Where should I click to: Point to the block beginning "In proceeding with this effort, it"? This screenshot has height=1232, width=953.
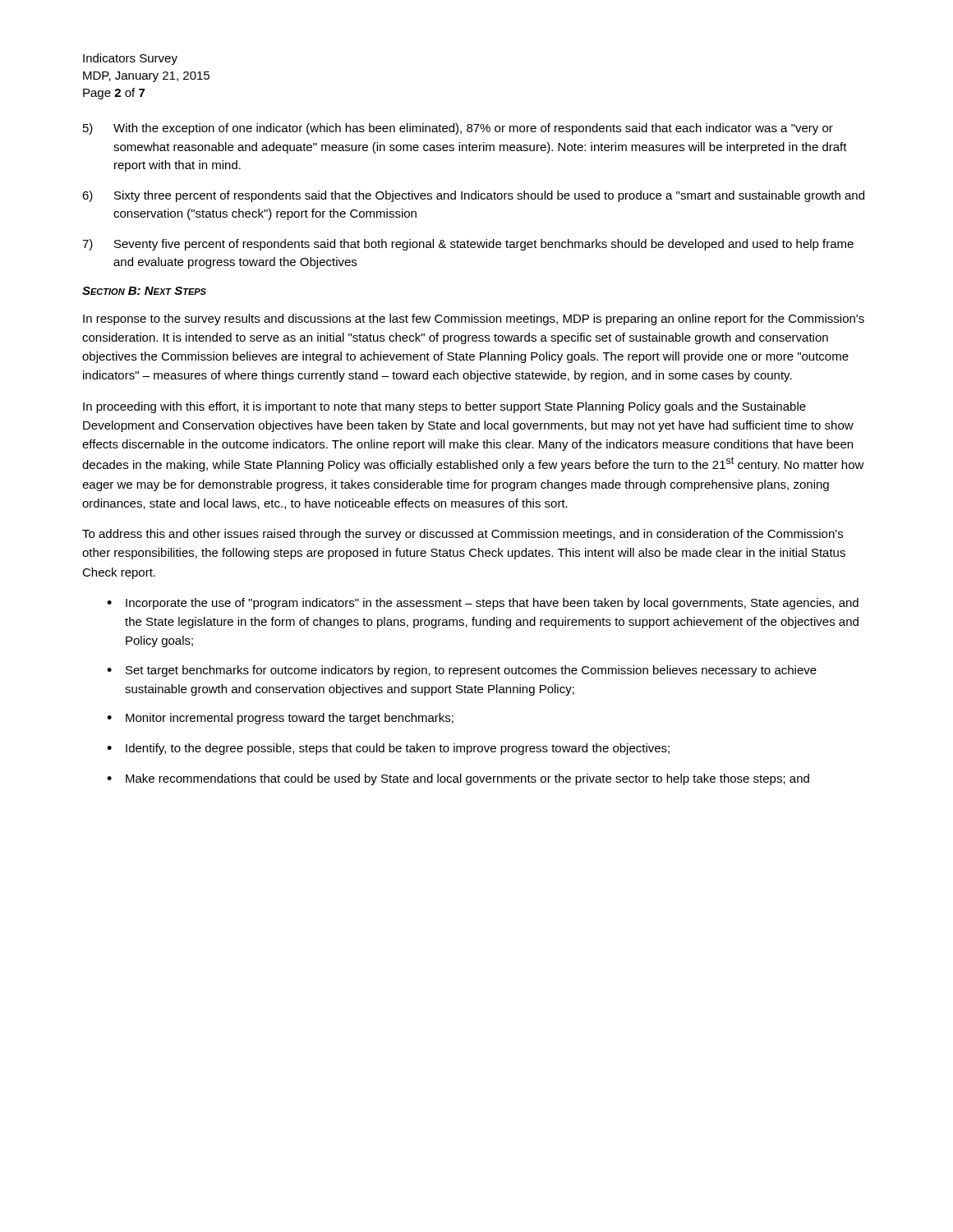(473, 454)
